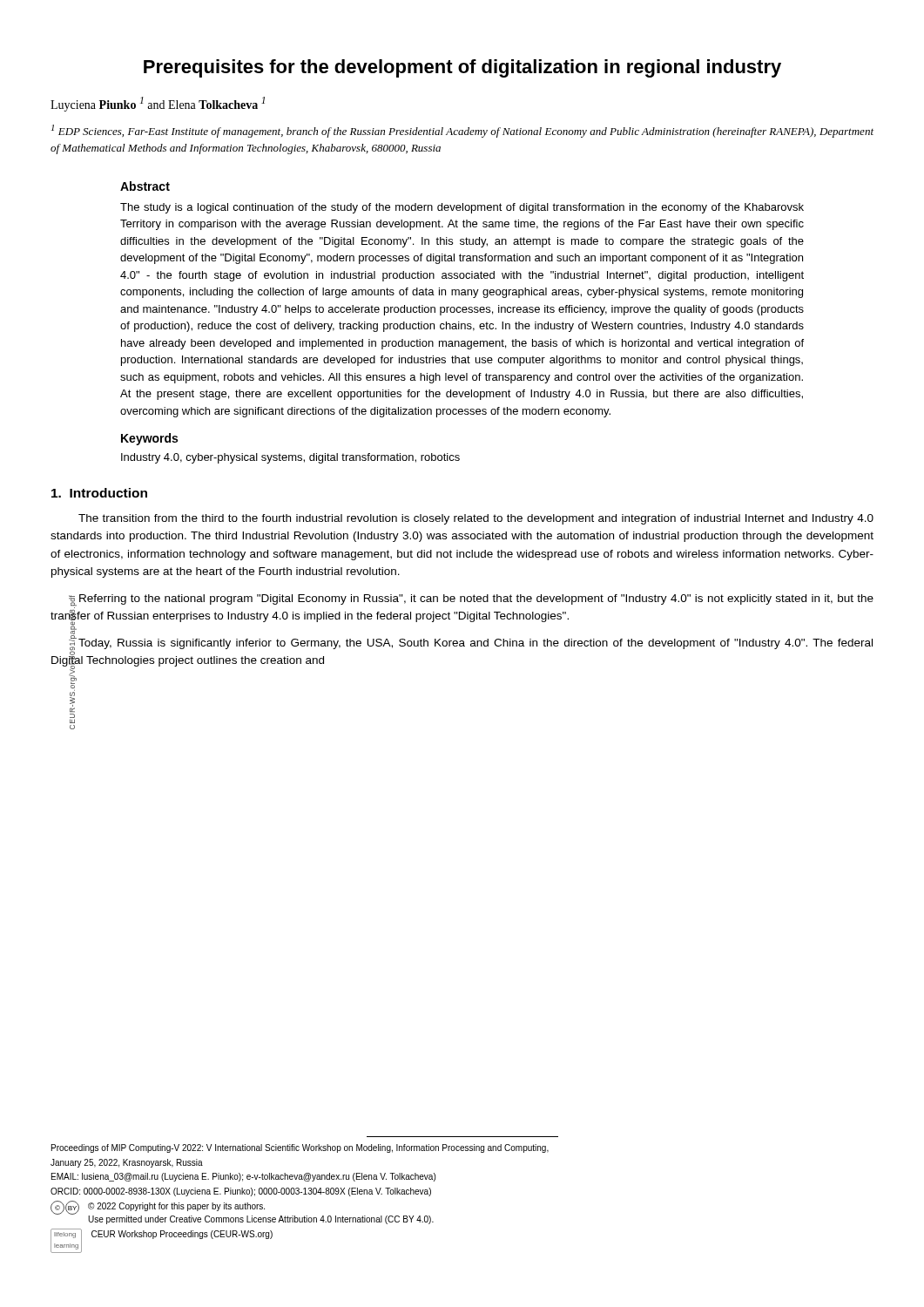Click on the element starting "Today, Russia is significantly inferior"

coord(462,651)
